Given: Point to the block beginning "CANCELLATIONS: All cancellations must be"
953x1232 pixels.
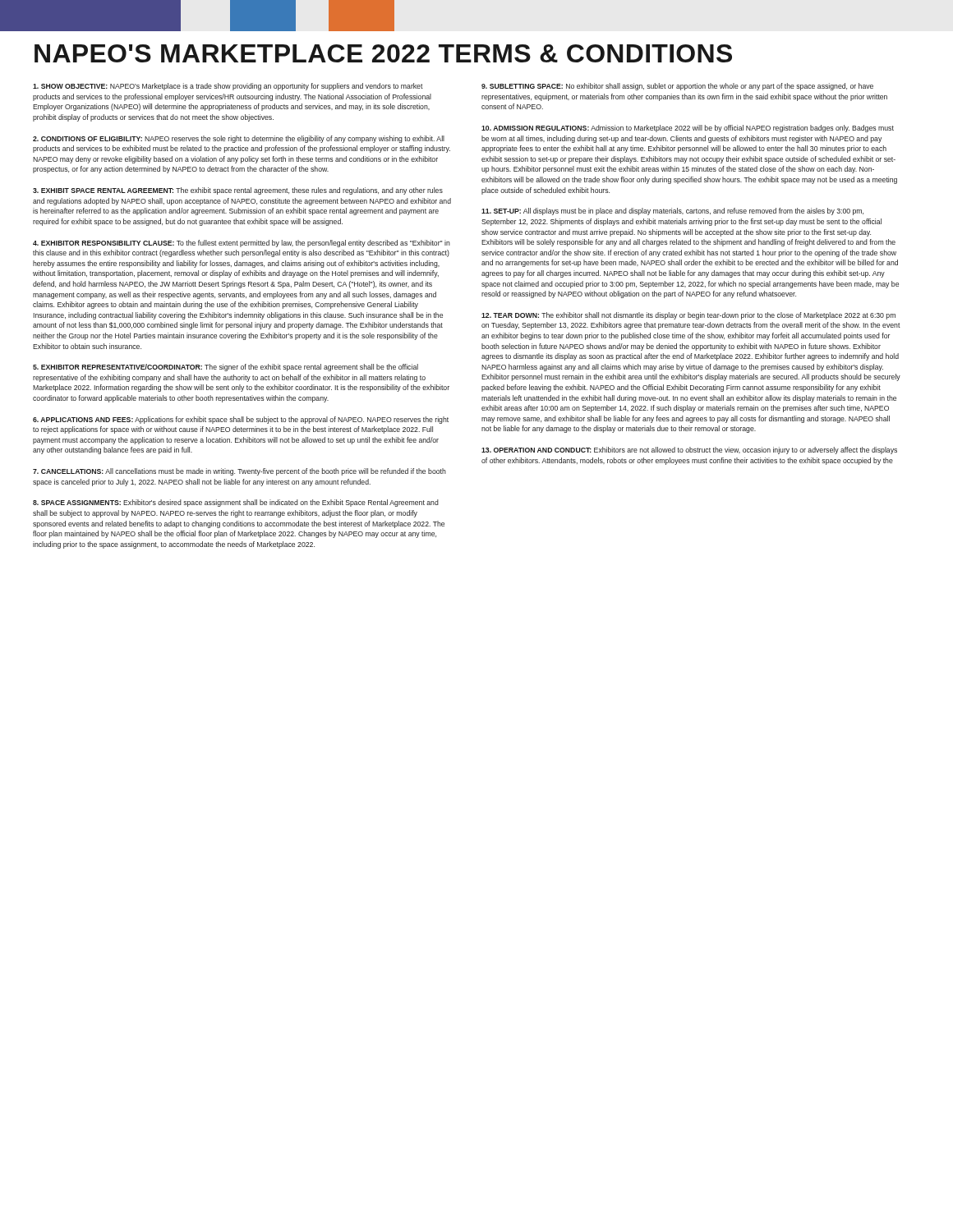Looking at the screenshot, I should pos(239,477).
